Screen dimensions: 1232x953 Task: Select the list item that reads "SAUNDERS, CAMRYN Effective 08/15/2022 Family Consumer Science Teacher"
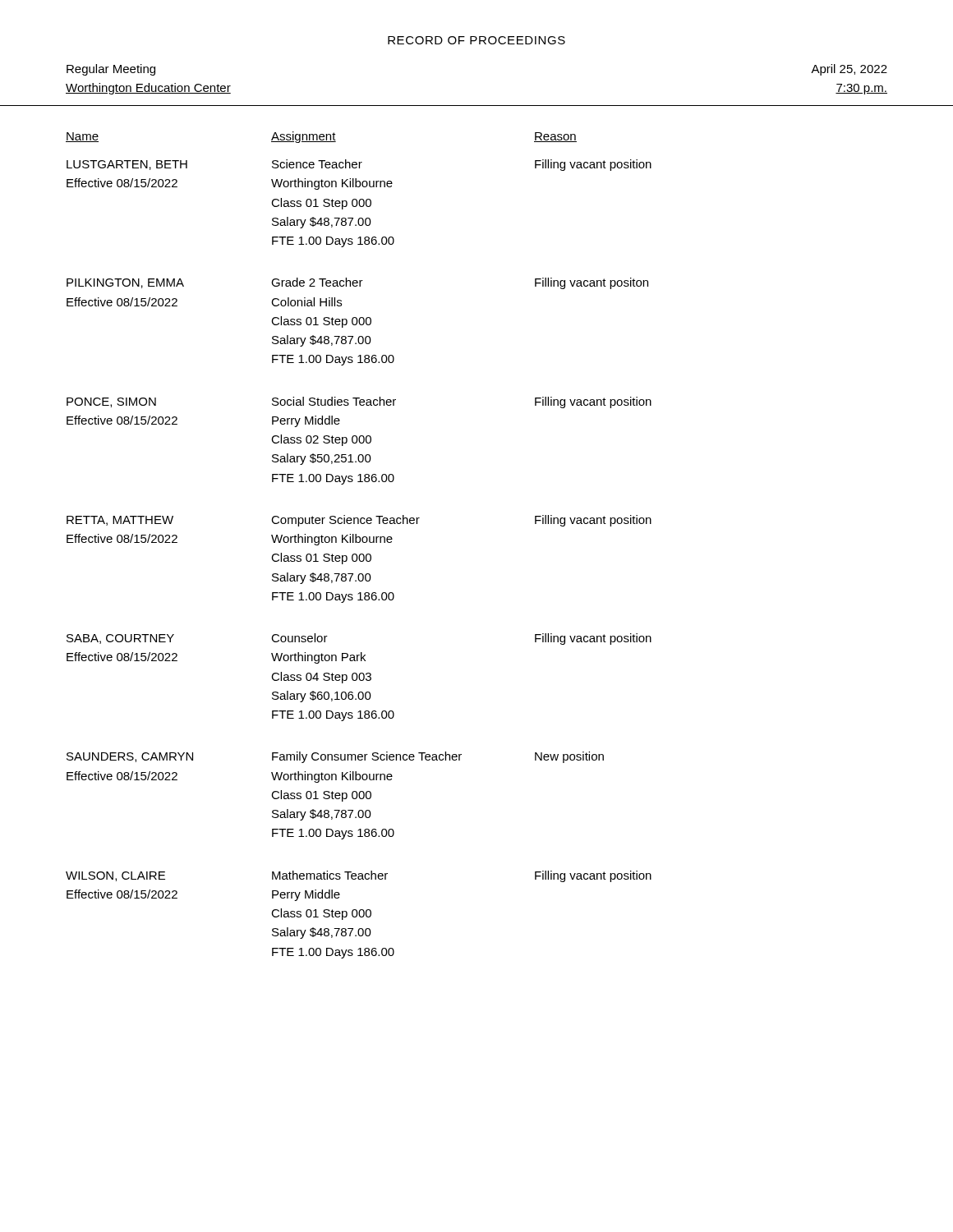click(335, 757)
